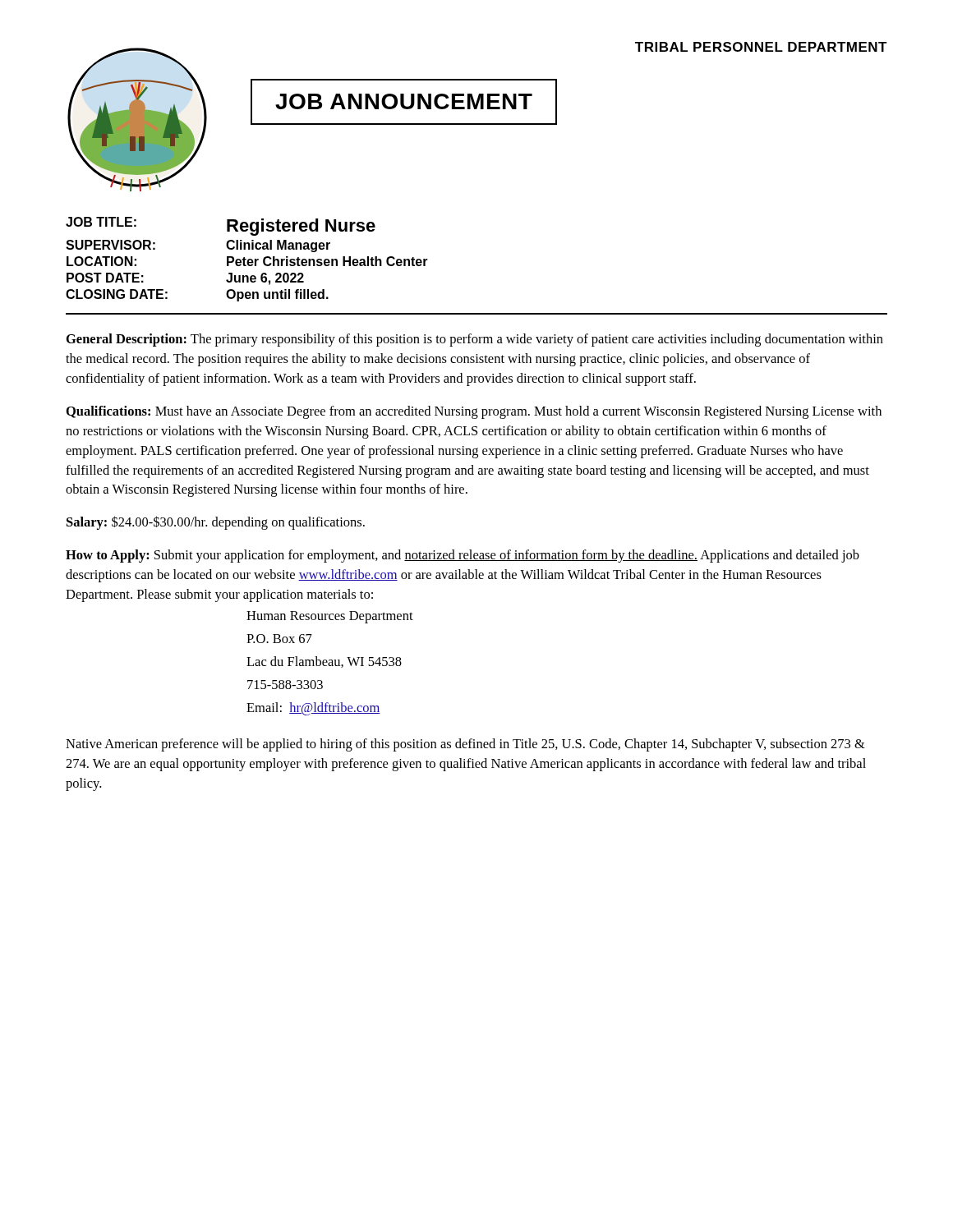
Task: Click where it says "JOB ANNOUNCEMENT"
Action: pyautogui.click(x=404, y=101)
